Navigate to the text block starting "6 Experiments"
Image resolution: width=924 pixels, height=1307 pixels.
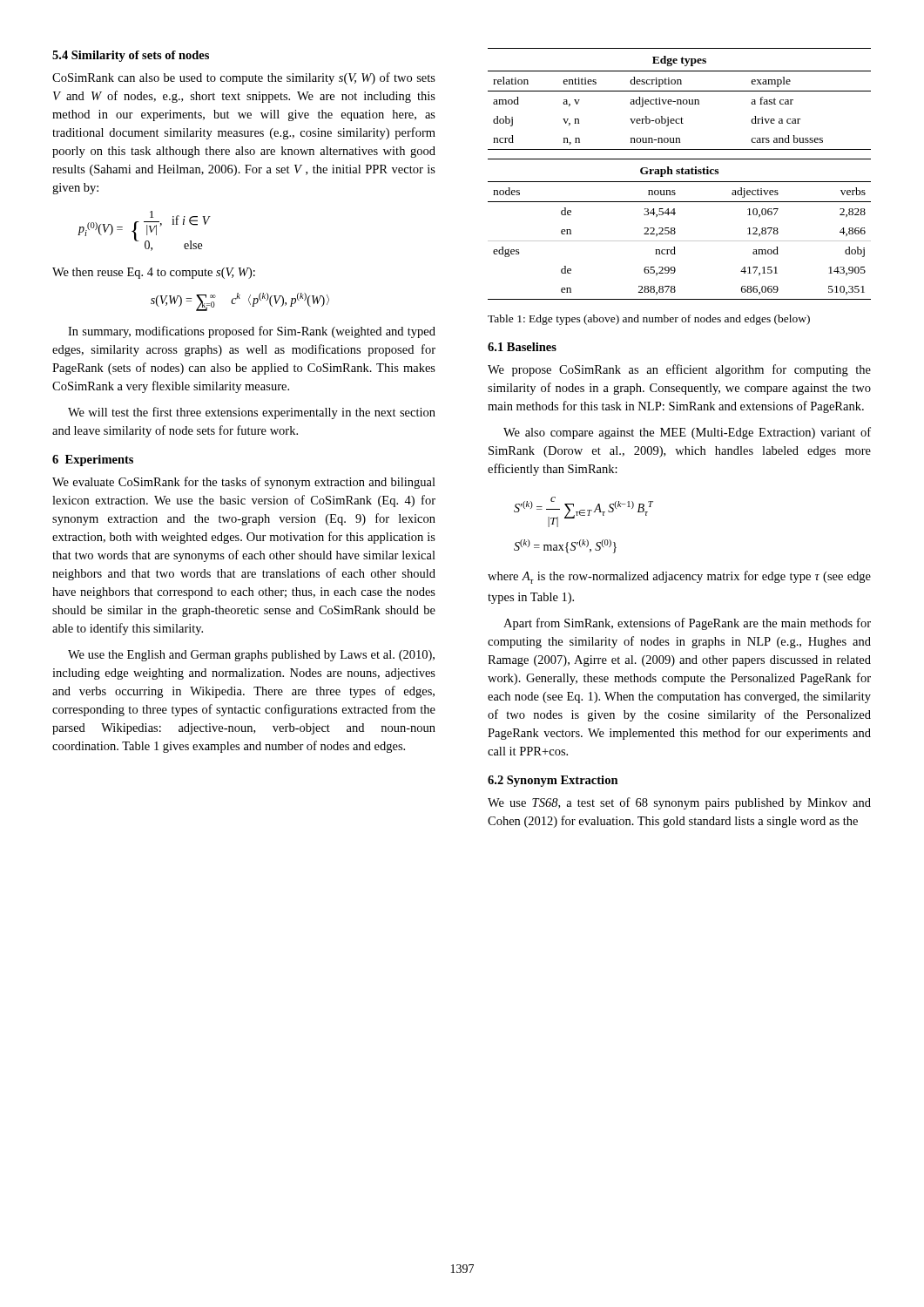(x=93, y=459)
